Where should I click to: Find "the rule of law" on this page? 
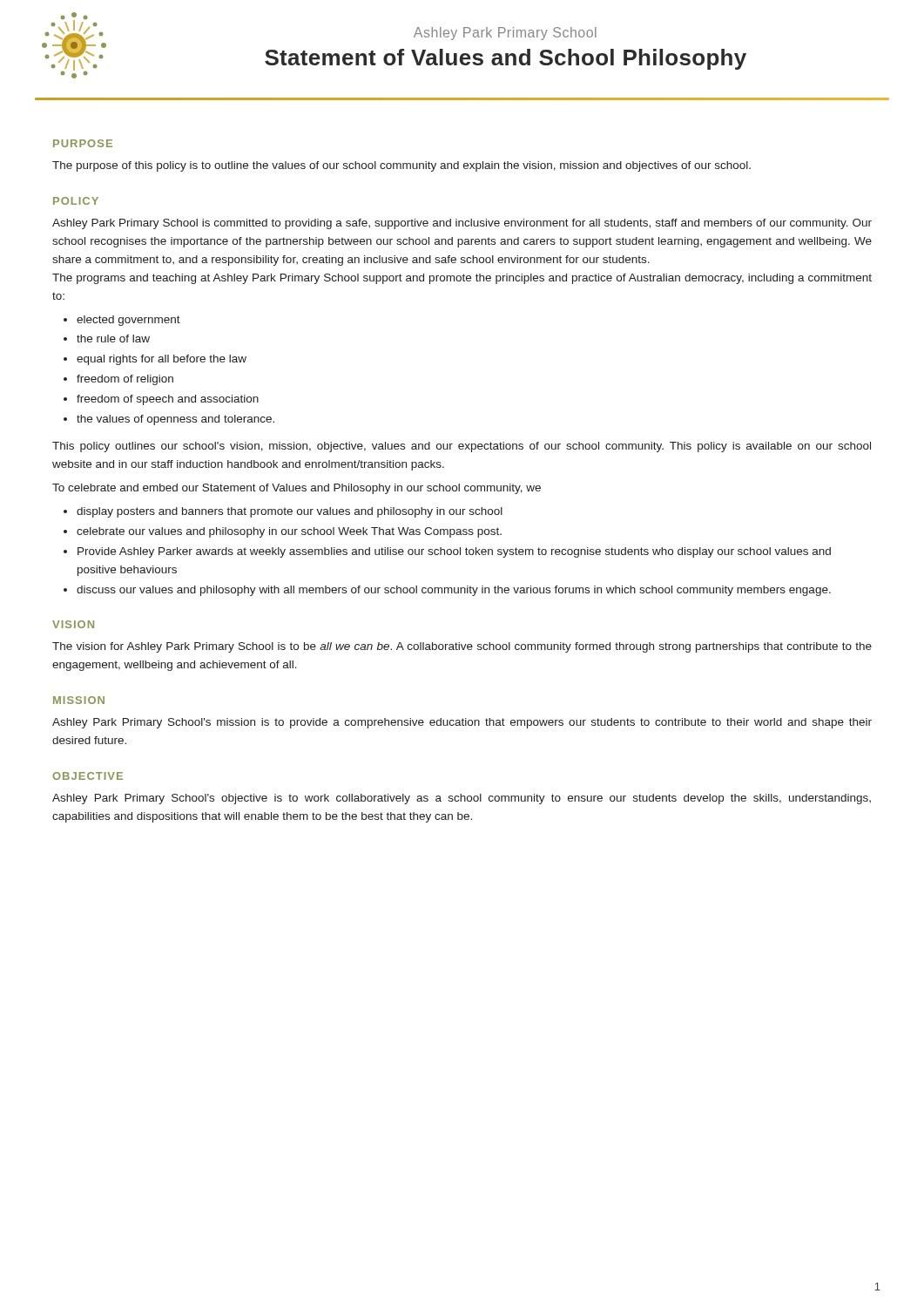pos(113,339)
